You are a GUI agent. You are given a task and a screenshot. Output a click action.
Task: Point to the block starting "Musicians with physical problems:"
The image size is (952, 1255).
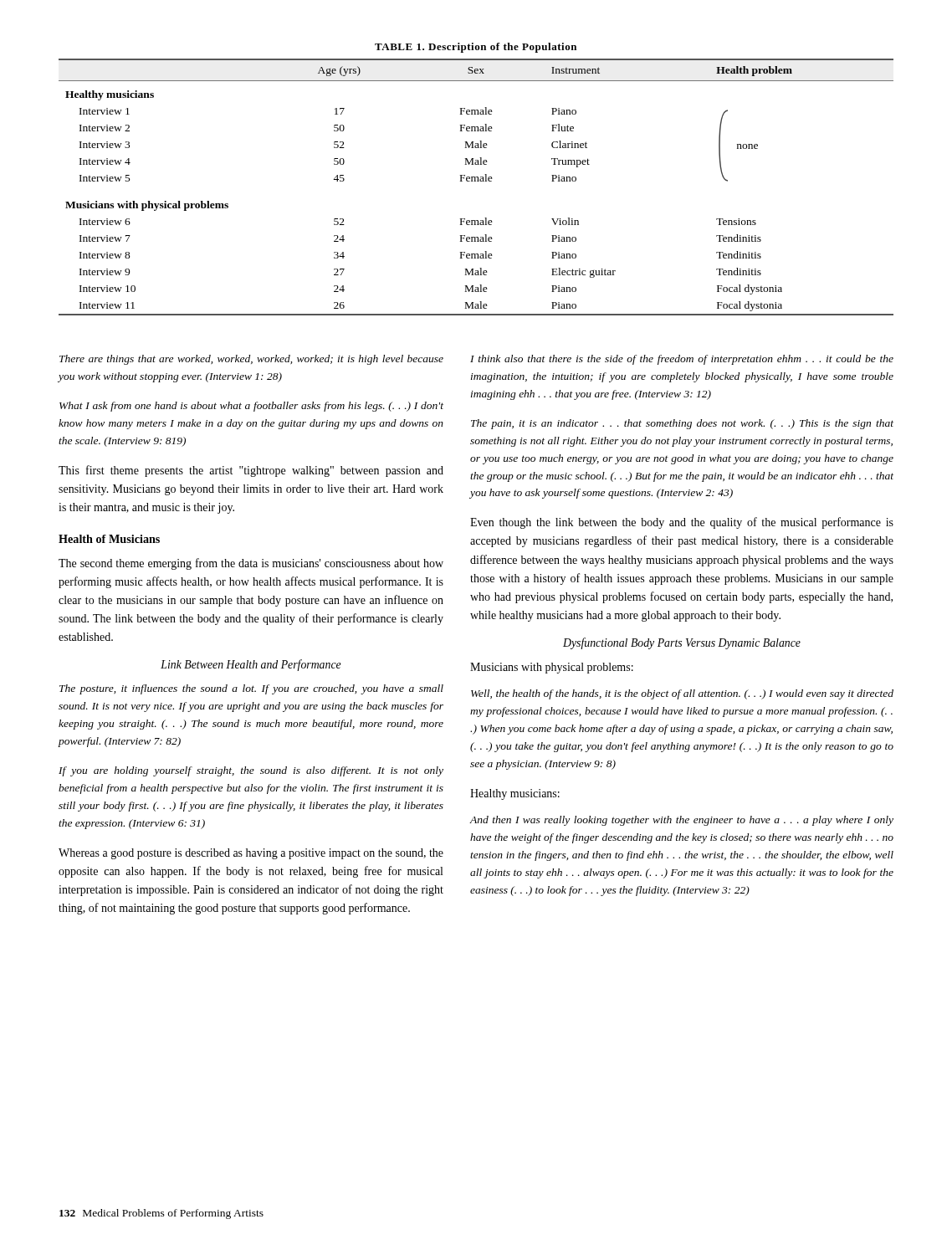click(552, 667)
